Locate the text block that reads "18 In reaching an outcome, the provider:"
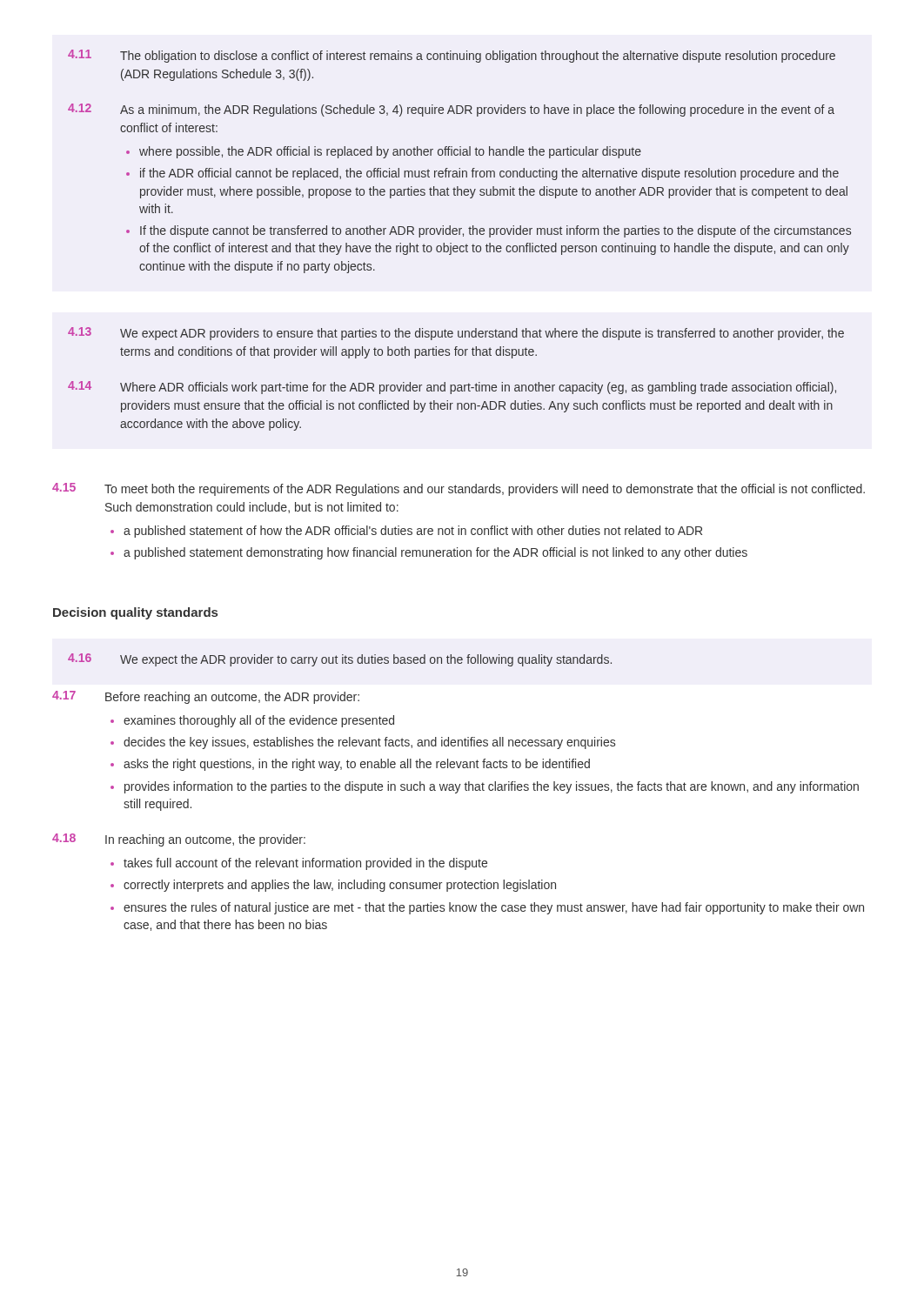The height and width of the screenshot is (1305, 924). click(x=462, y=885)
